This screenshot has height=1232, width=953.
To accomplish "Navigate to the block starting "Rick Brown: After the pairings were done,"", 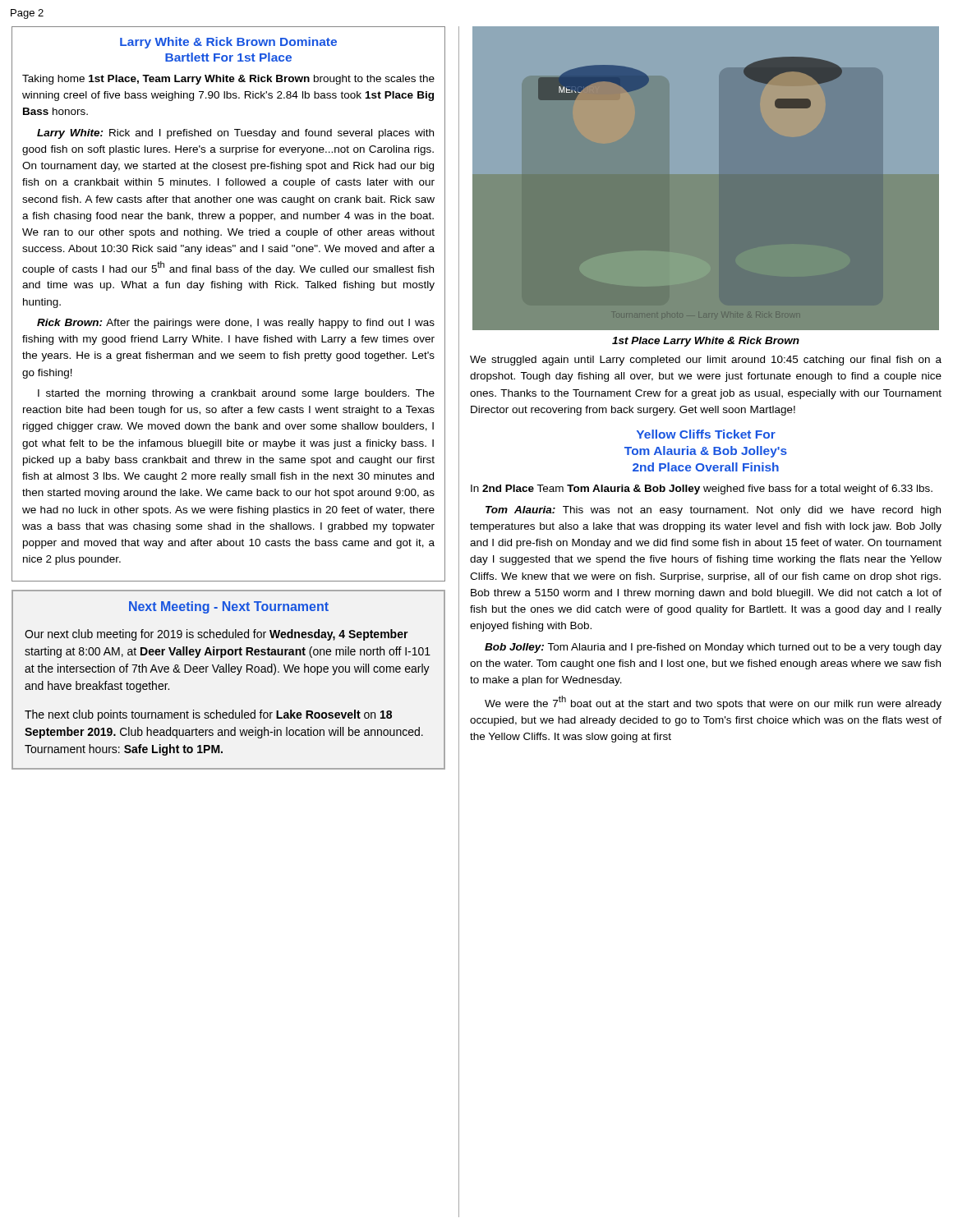I will 228,347.
